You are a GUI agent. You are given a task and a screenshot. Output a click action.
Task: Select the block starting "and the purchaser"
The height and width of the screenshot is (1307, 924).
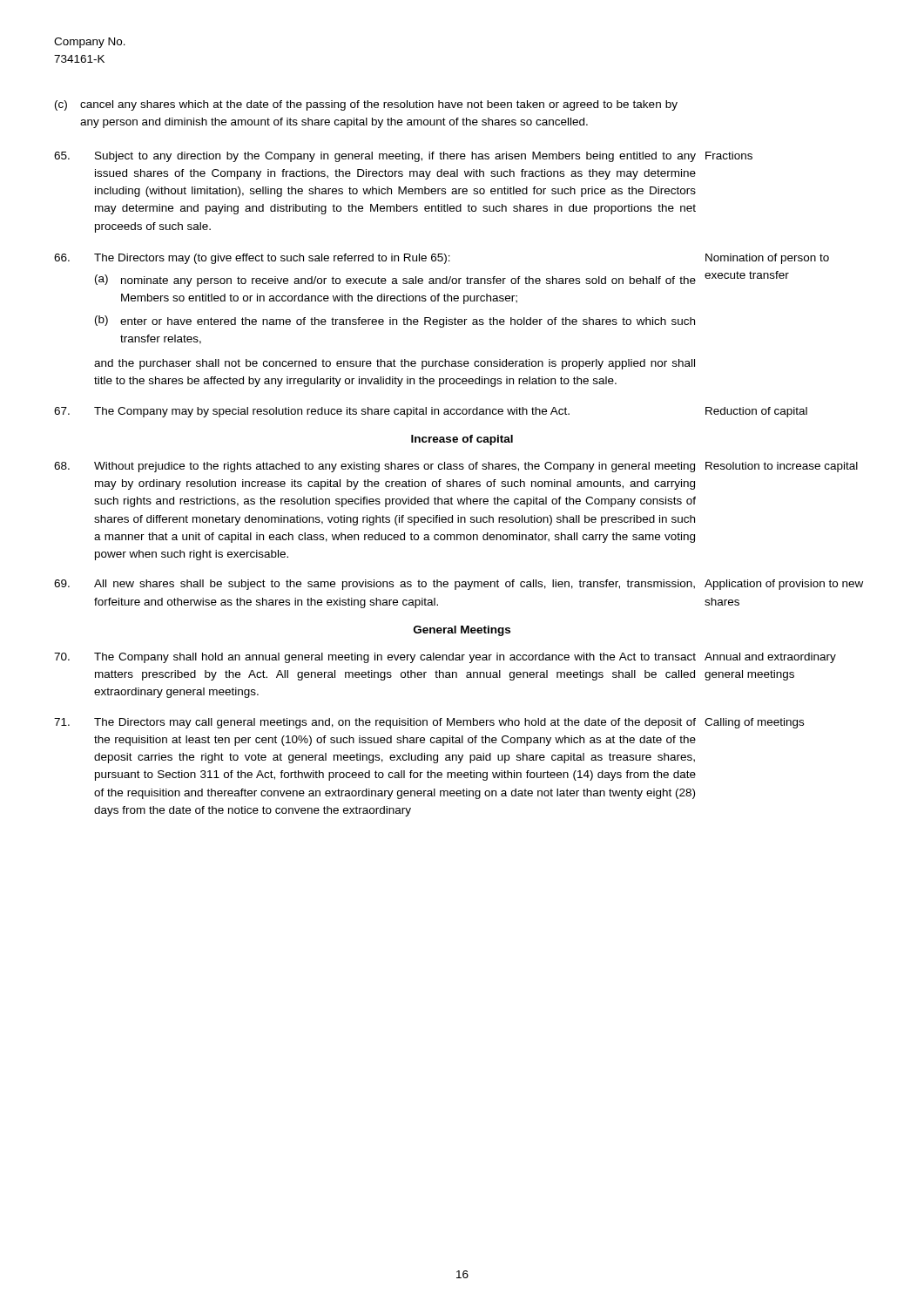coord(395,372)
